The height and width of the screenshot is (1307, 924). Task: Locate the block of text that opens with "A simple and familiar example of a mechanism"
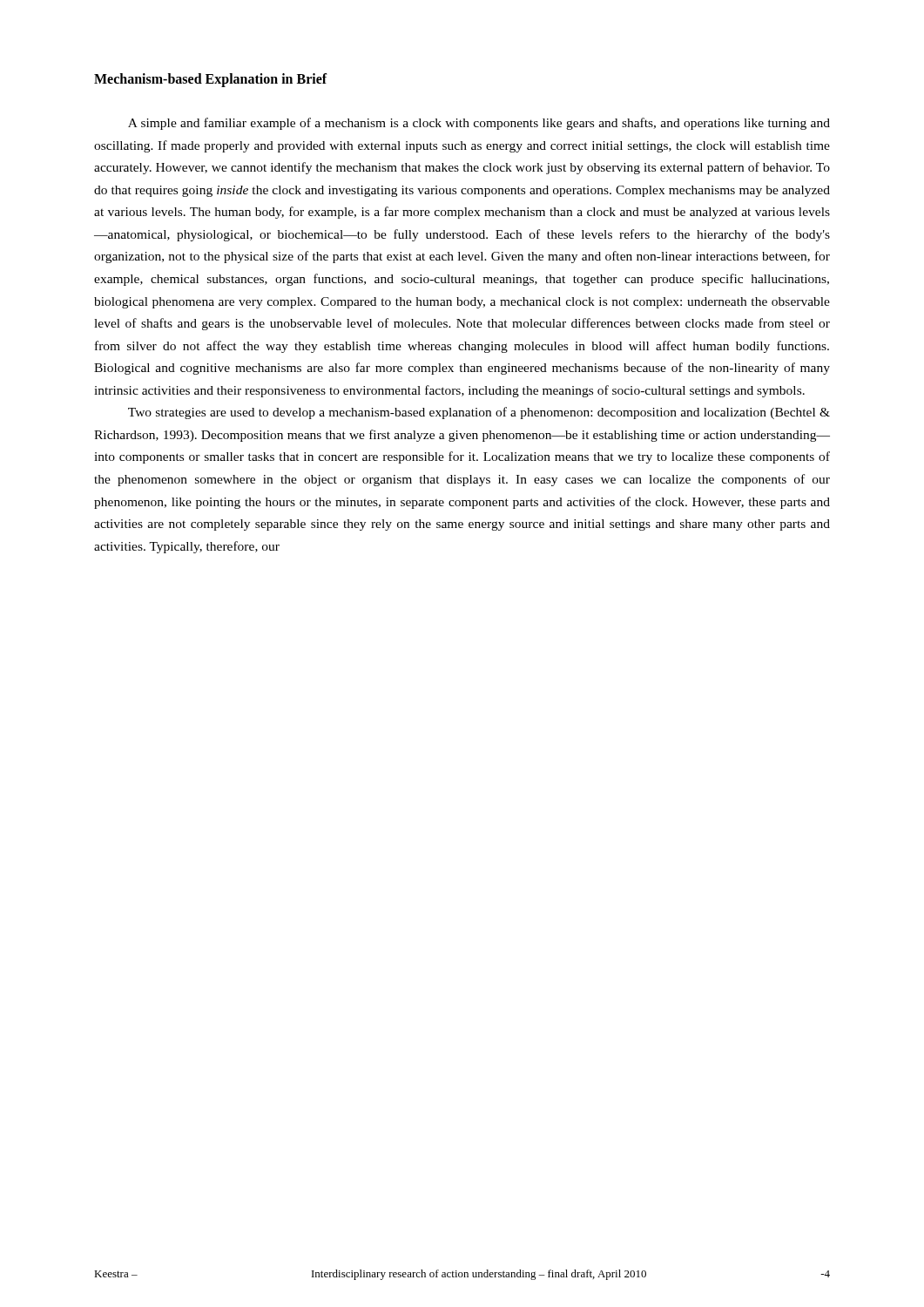click(x=462, y=334)
